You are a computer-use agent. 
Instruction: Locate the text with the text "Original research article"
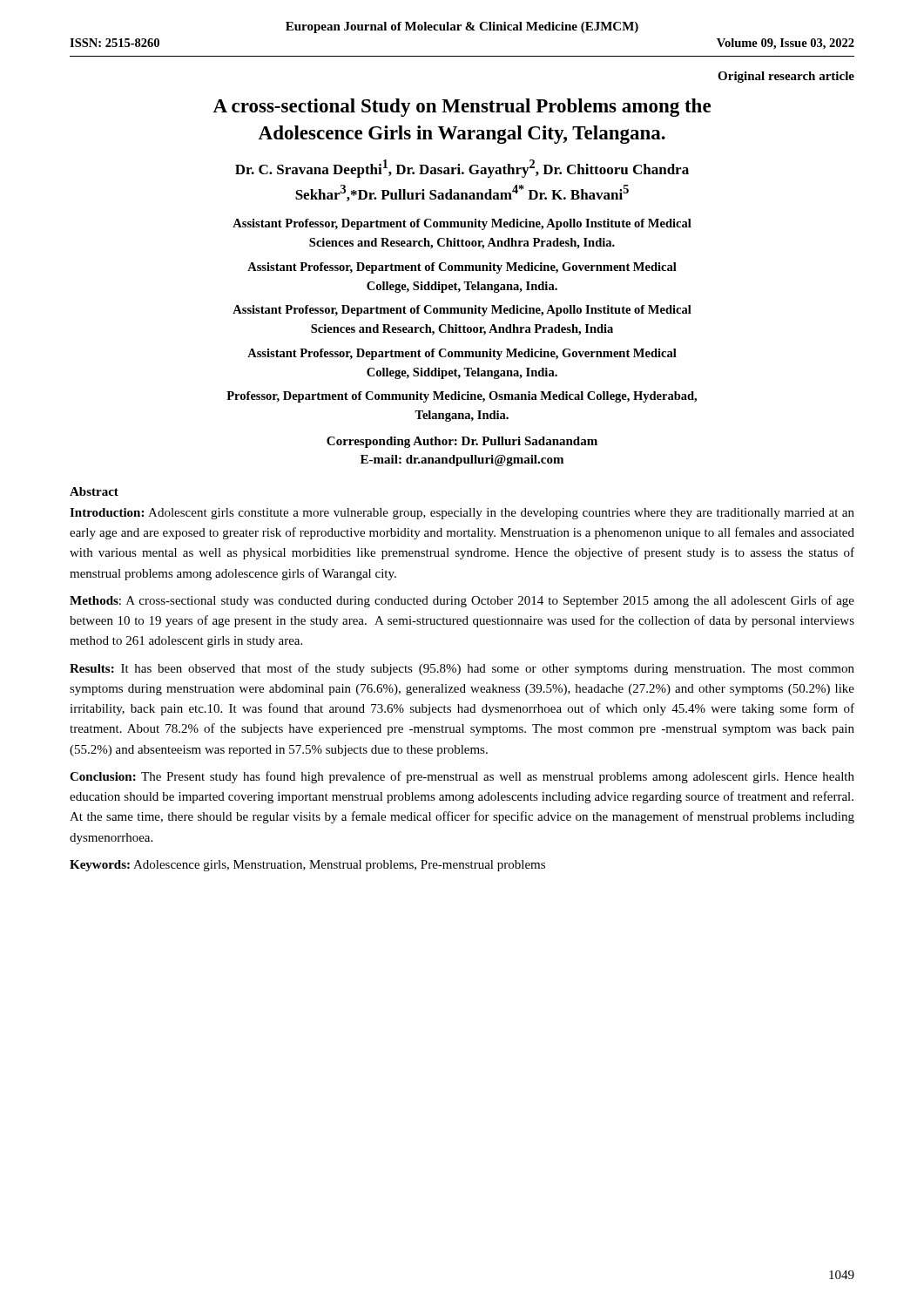click(x=786, y=76)
